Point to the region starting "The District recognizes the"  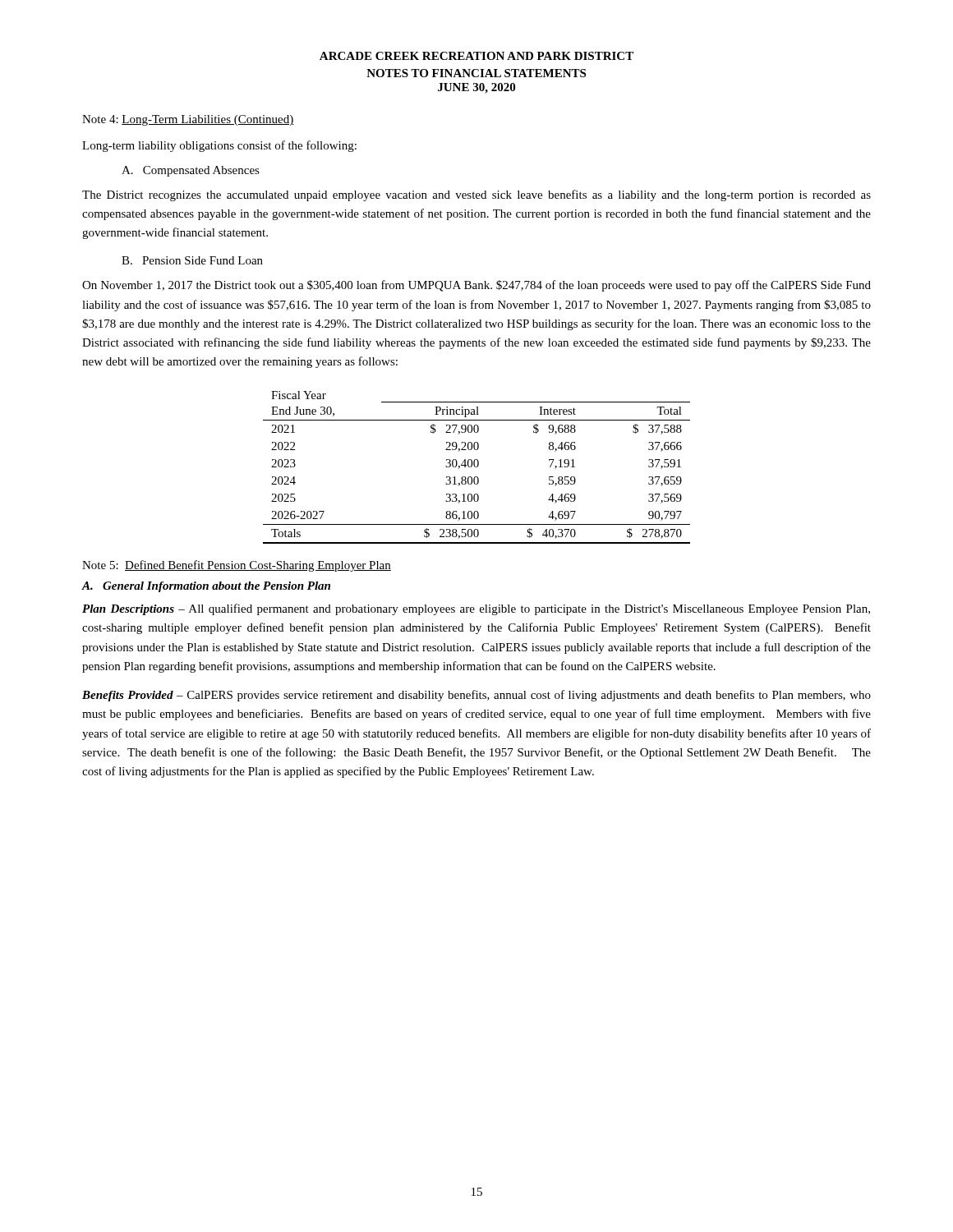pos(476,213)
